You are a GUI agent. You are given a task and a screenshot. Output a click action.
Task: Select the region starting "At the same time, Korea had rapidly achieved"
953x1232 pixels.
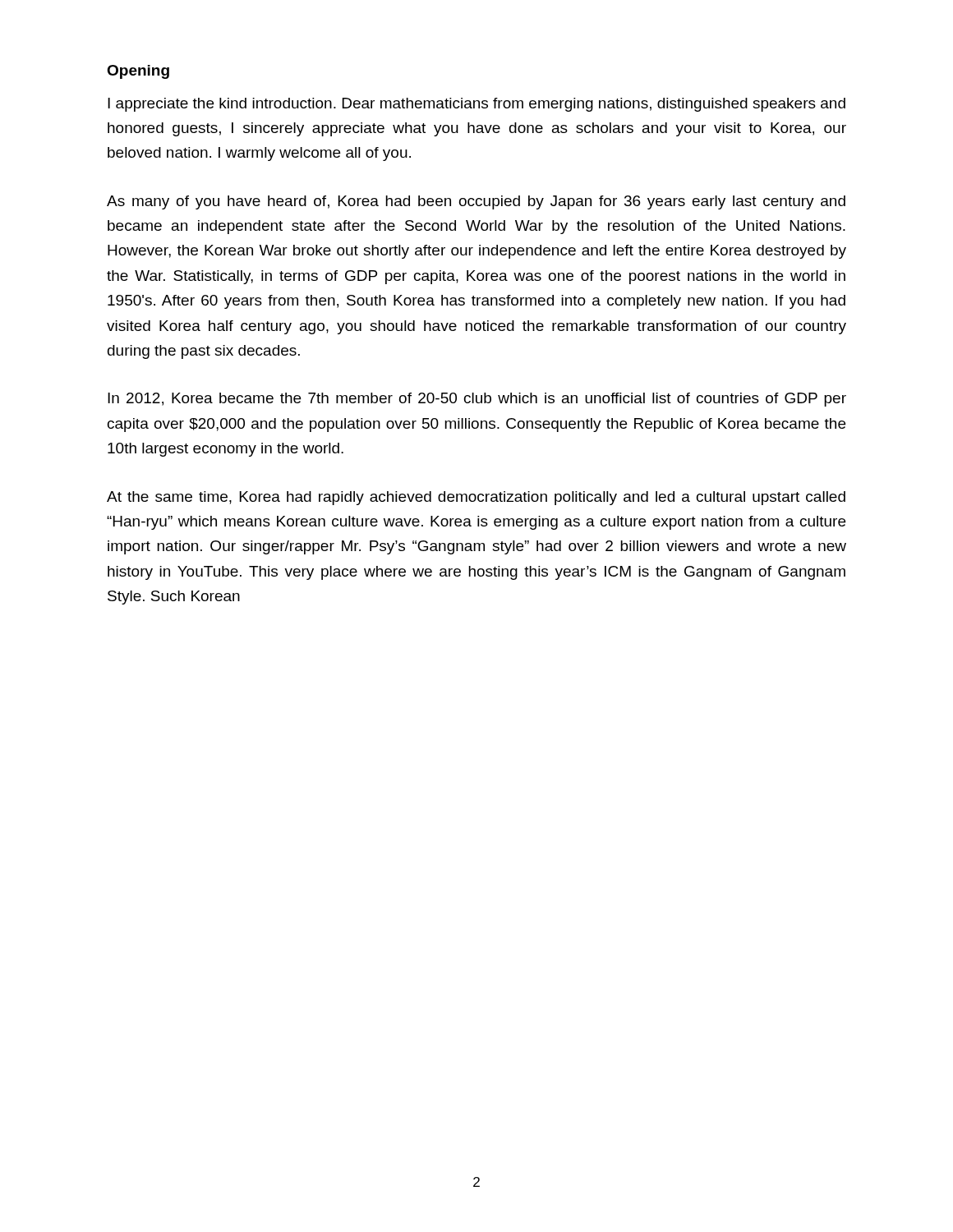[476, 546]
